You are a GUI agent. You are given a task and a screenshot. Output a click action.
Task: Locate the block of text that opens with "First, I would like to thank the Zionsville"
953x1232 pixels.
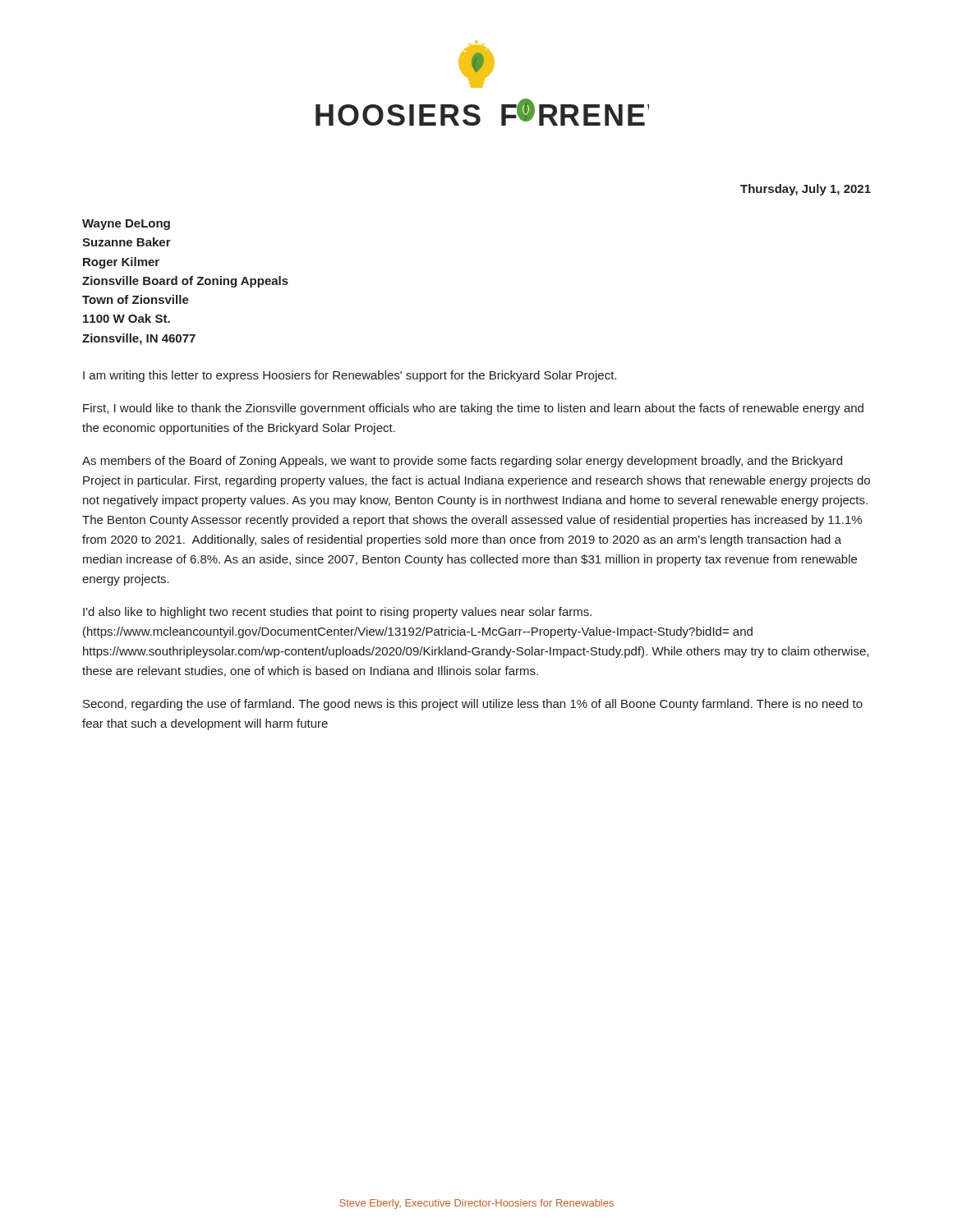[x=473, y=417]
